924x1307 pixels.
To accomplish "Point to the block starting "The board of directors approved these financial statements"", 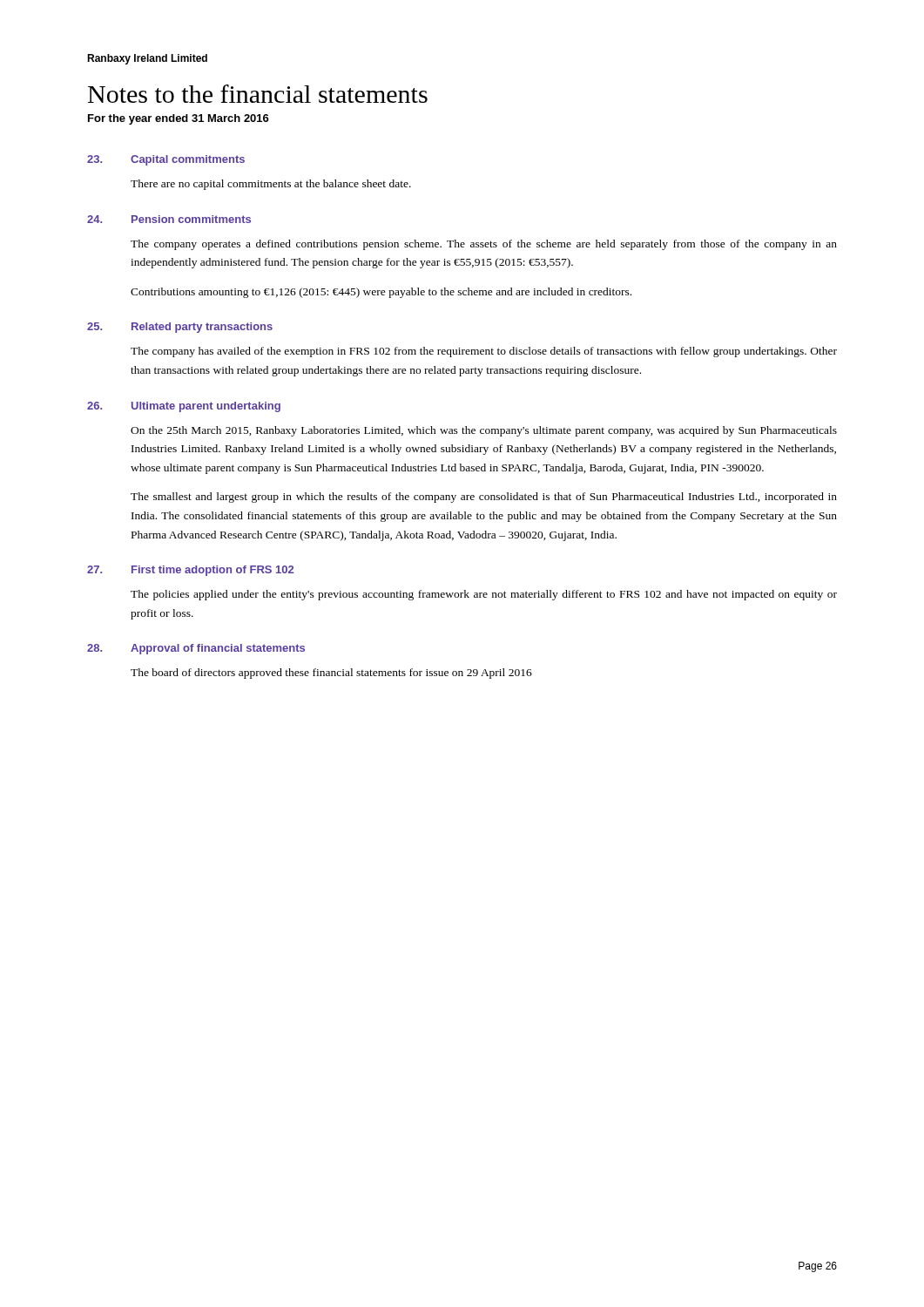I will point(331,672).
